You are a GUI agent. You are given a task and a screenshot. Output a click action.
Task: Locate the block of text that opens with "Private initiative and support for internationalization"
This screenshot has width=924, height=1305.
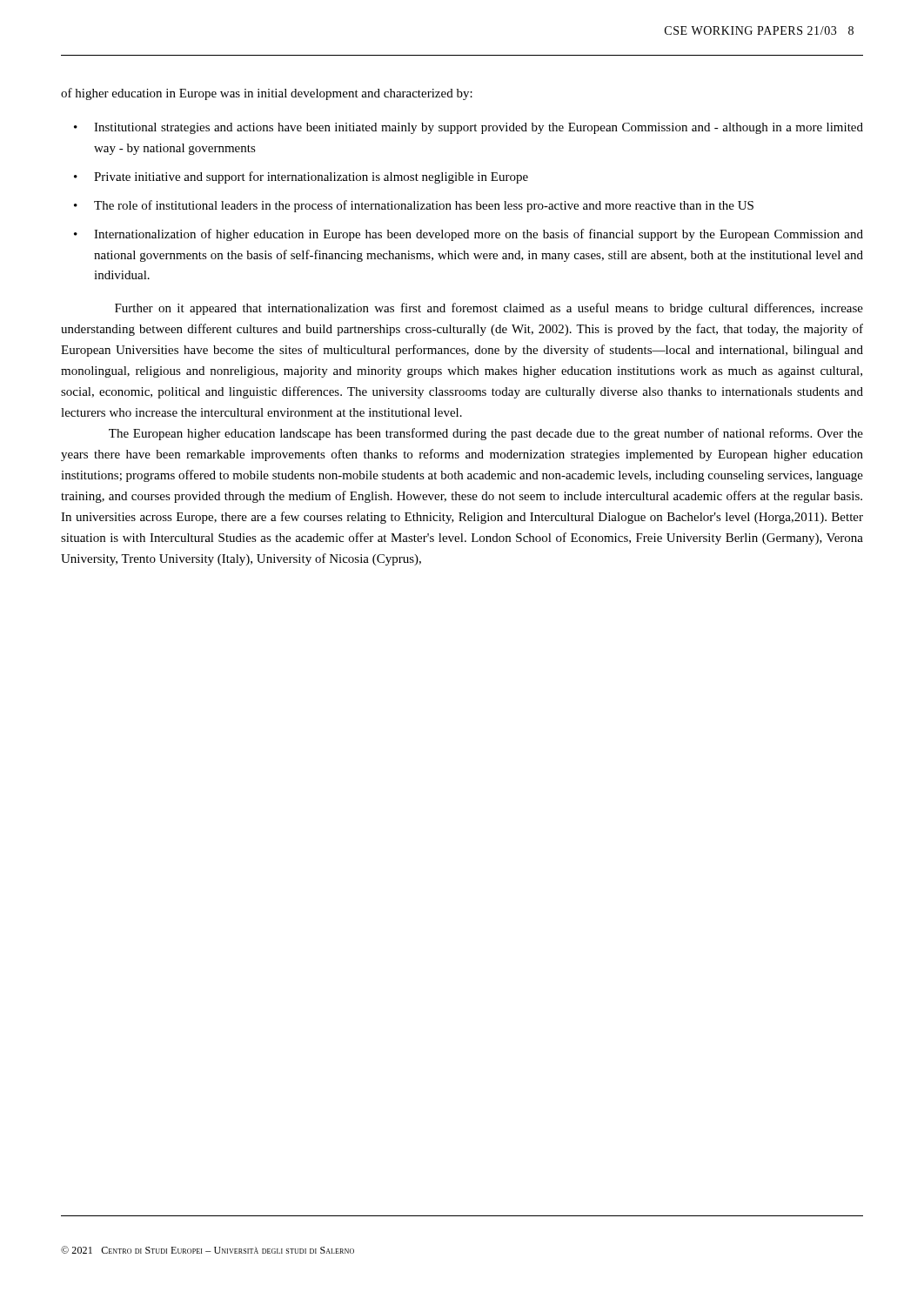[311, 176]
